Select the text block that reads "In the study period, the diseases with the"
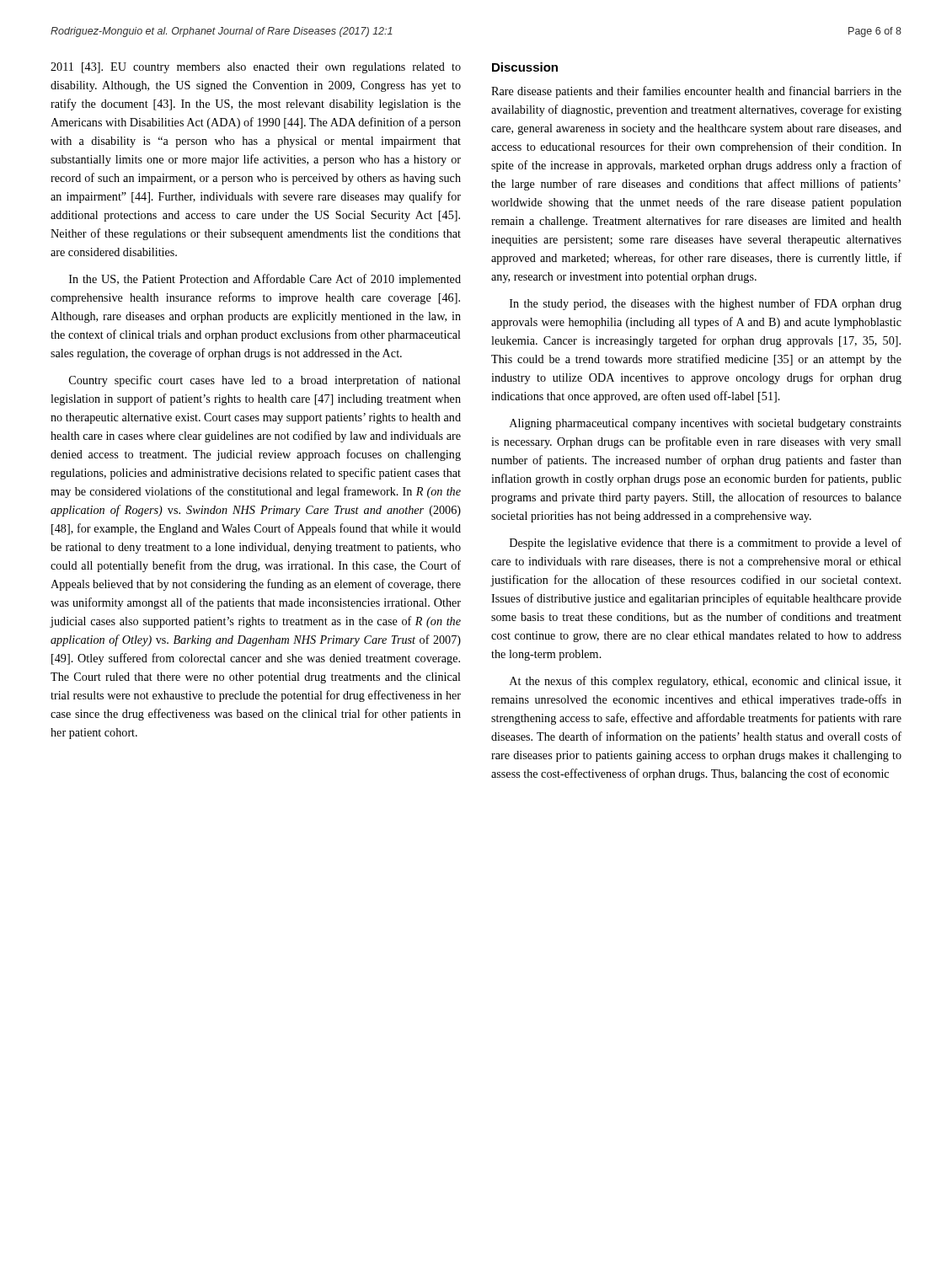The height and width of the screenshot is (1264, 952). coord(696,350)
